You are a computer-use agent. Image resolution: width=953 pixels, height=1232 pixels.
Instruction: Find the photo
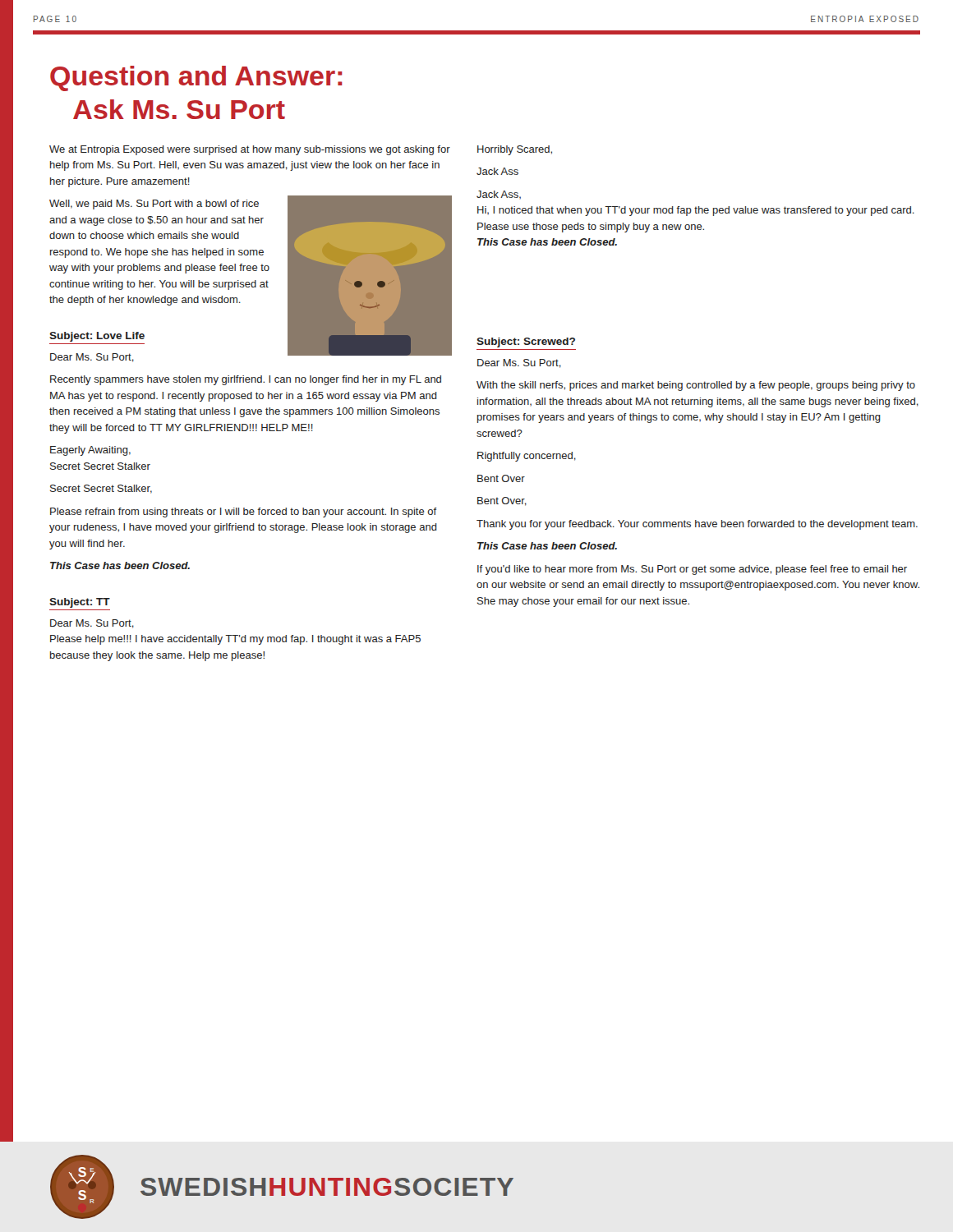pyautogui.click(x=370, y=276)
